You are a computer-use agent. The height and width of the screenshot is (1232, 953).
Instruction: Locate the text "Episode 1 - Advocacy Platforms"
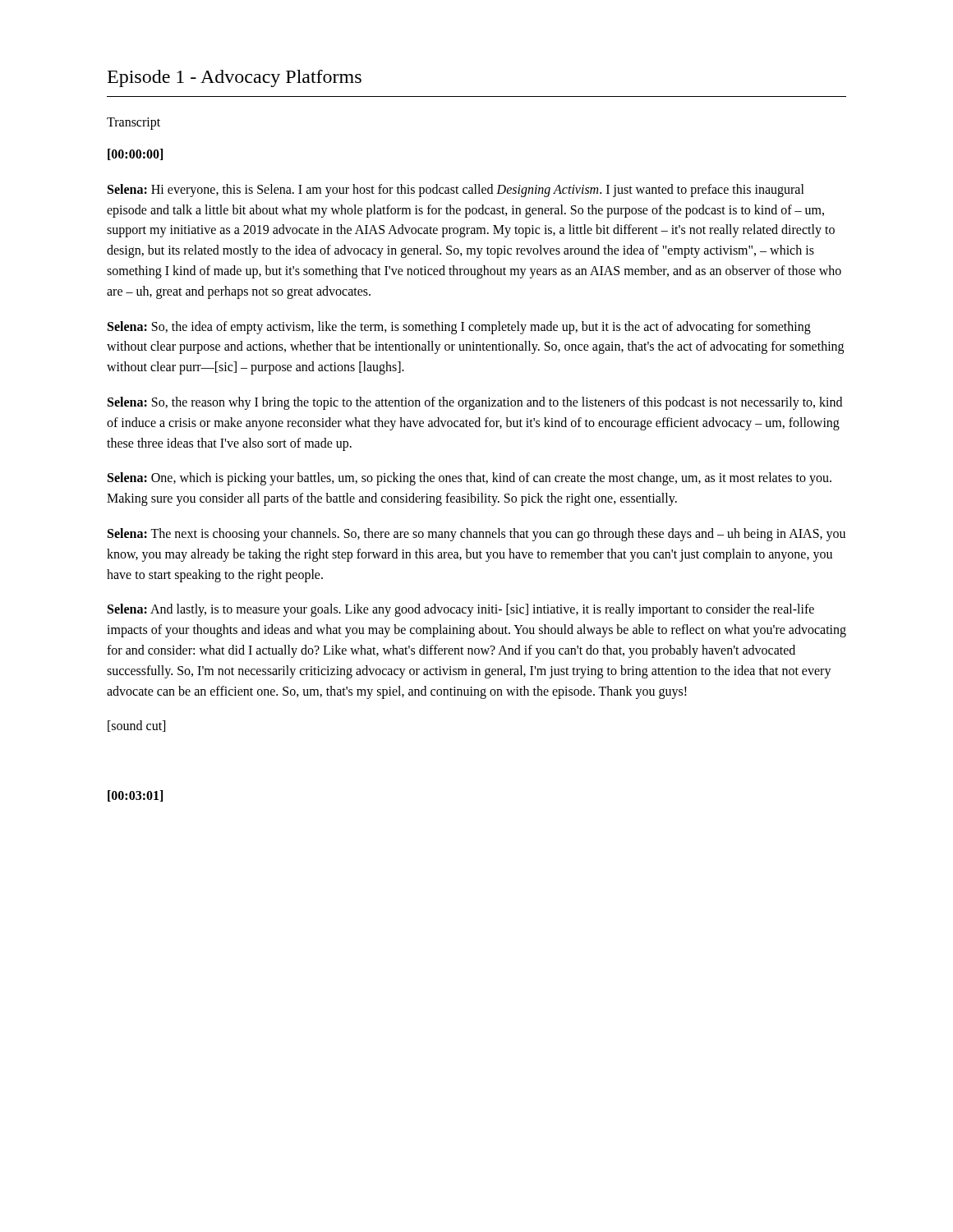pyautogui.click(x=234, y=76)
